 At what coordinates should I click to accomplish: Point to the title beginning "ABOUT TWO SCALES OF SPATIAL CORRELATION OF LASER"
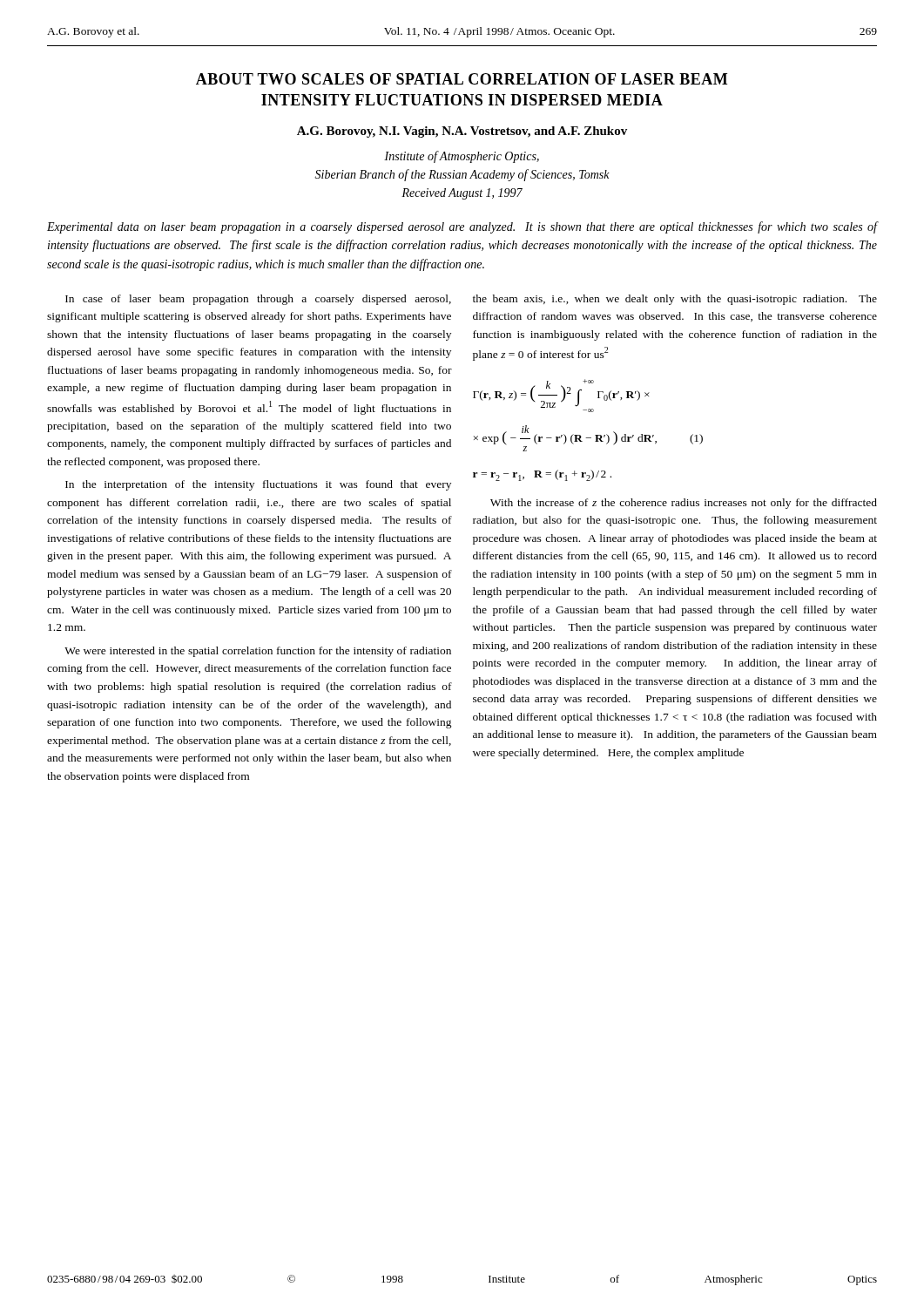pyautogui.click(x=462, y=90)
